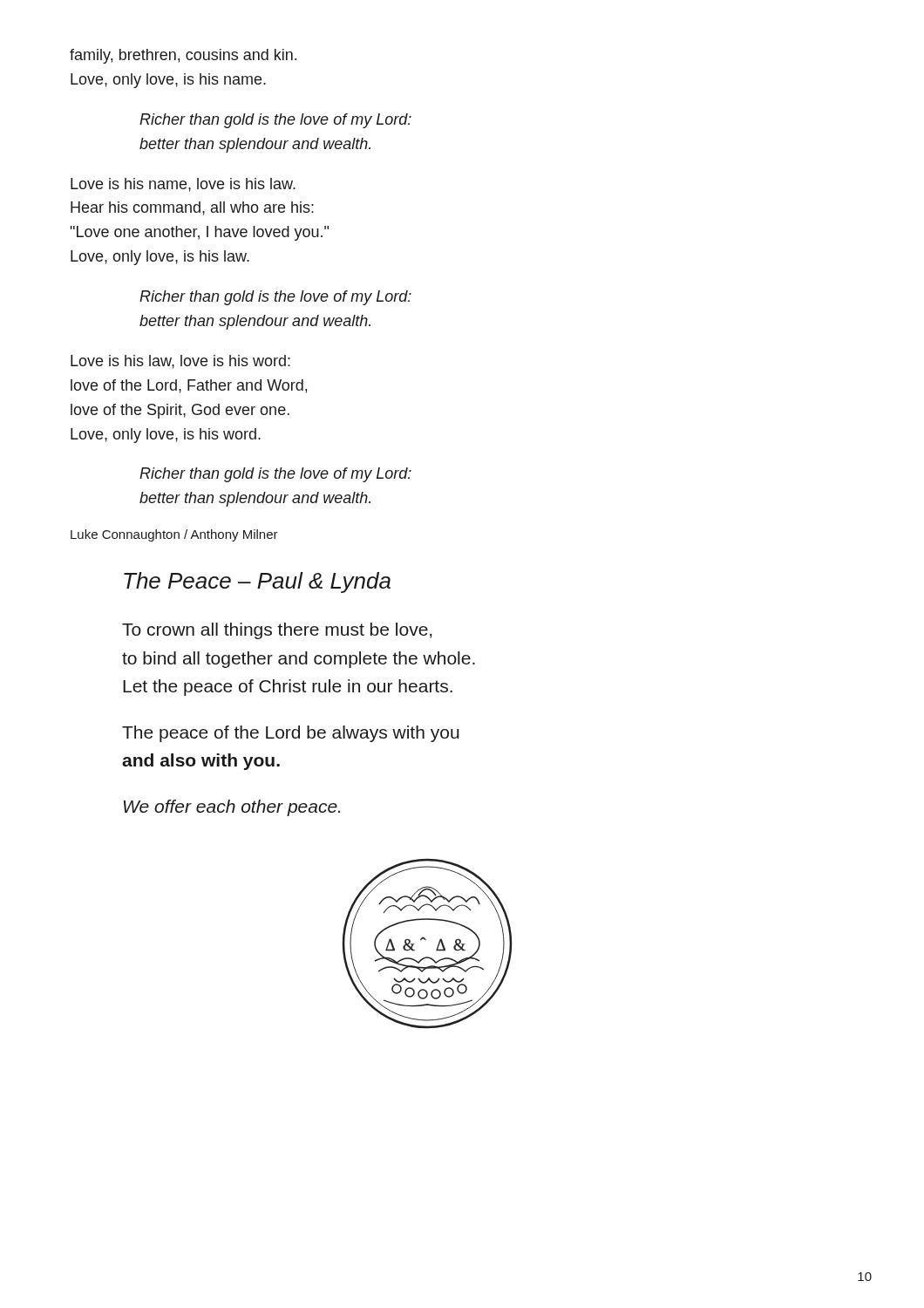The height and width of the screenshot is (1308, 924).
Task: Find the text block with the text "The peace of the Lord"
Action: (x=453, y=747)
